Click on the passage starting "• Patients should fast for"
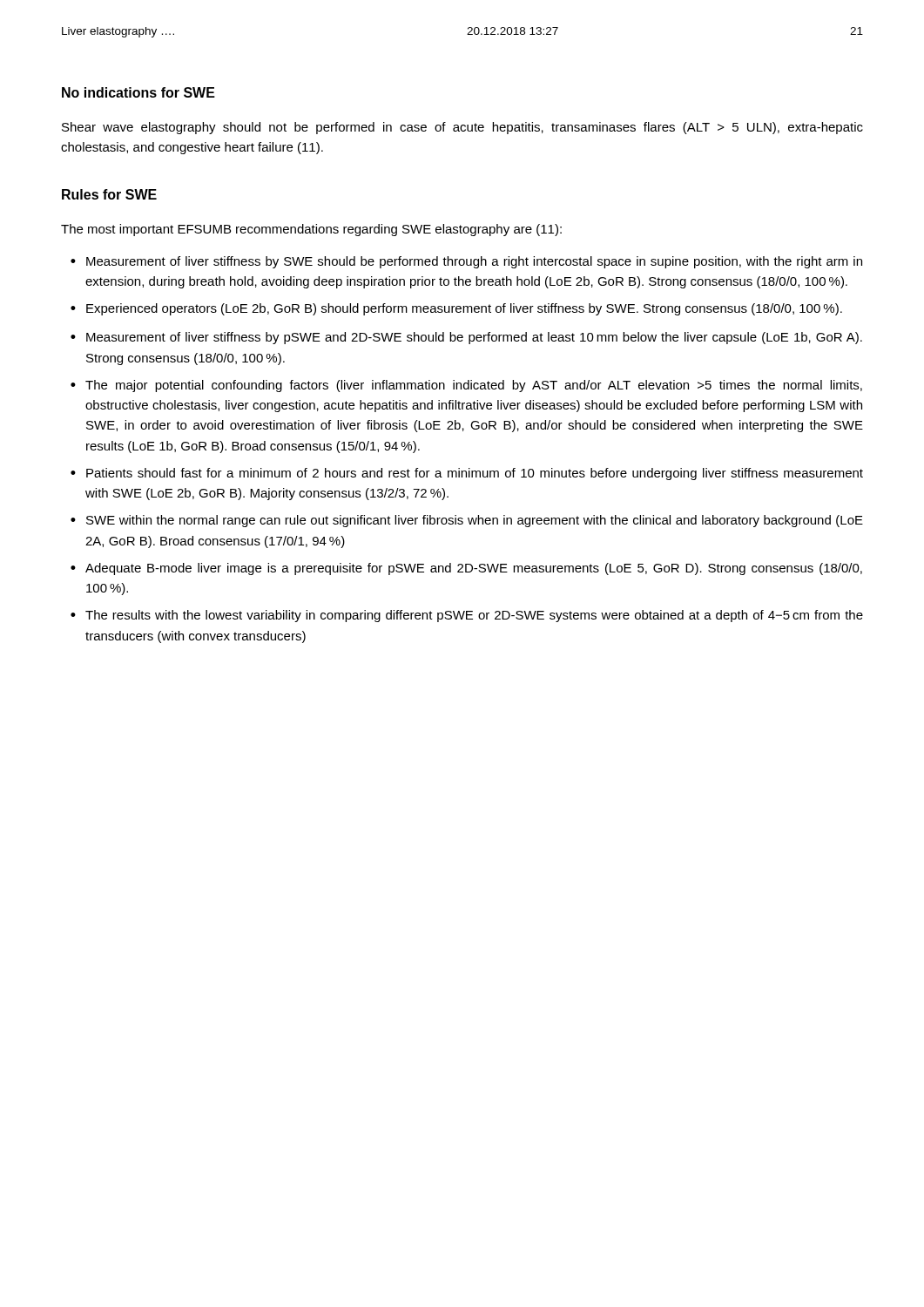This screenshot has height=1307, width=924. click(x=462, y=483)
